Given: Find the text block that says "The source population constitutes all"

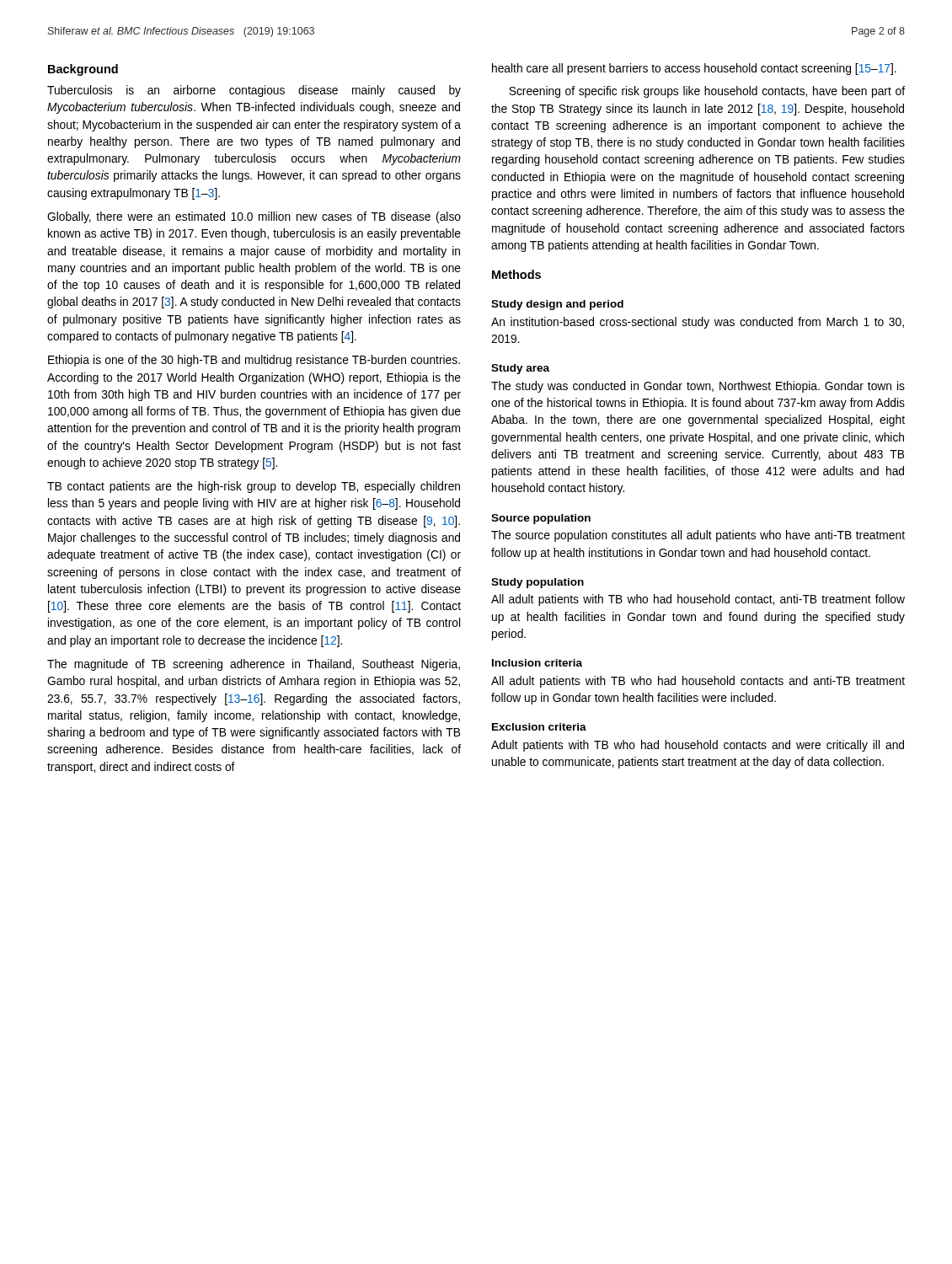Looking at the screenshot, I should 698,545.
